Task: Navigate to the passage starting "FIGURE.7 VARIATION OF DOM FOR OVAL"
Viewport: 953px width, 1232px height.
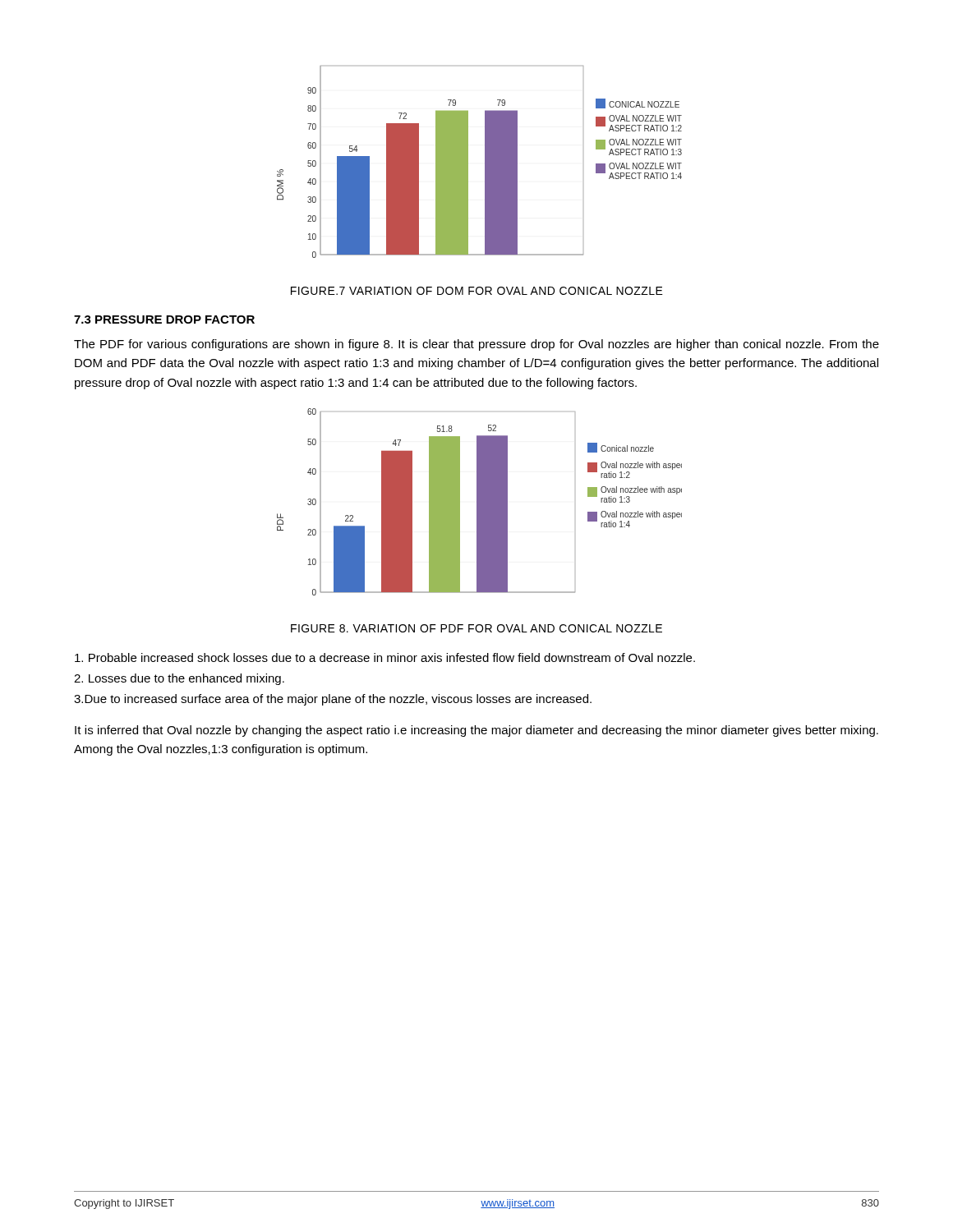Action: pos(476,291)
